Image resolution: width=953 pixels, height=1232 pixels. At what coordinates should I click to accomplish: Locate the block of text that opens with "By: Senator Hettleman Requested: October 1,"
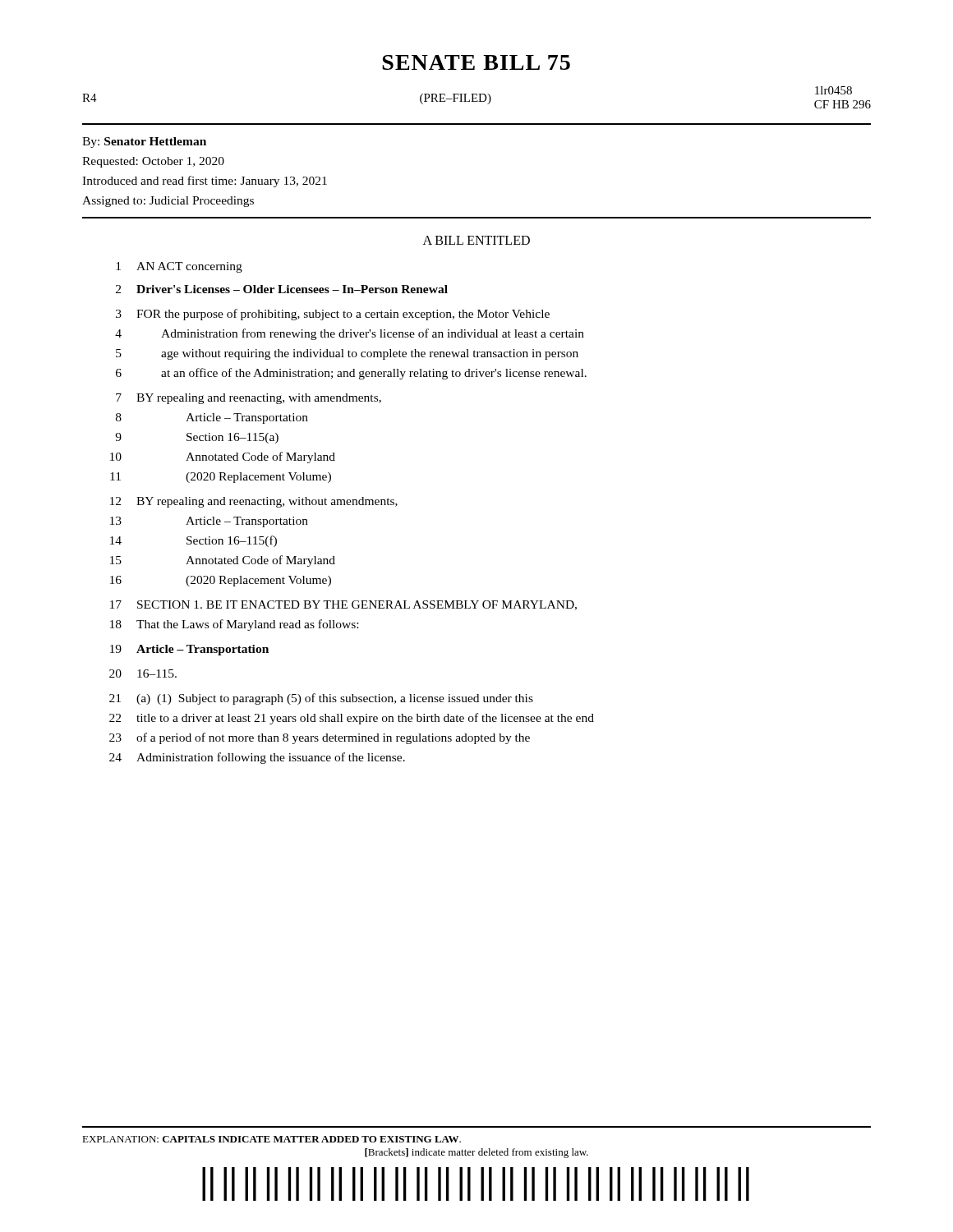pos(205,170)
